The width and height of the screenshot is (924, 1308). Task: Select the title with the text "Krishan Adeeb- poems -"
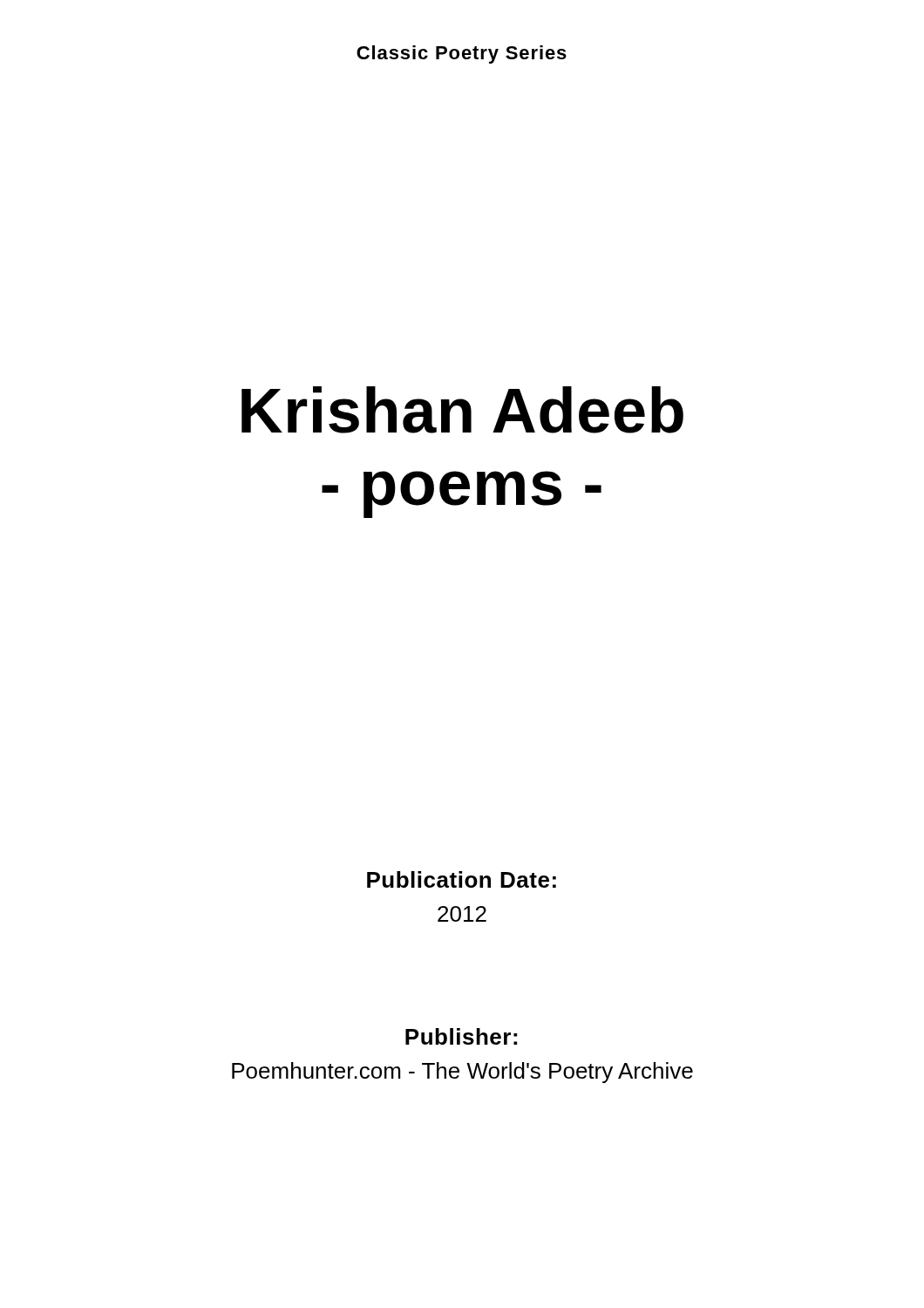pos(462,447)
